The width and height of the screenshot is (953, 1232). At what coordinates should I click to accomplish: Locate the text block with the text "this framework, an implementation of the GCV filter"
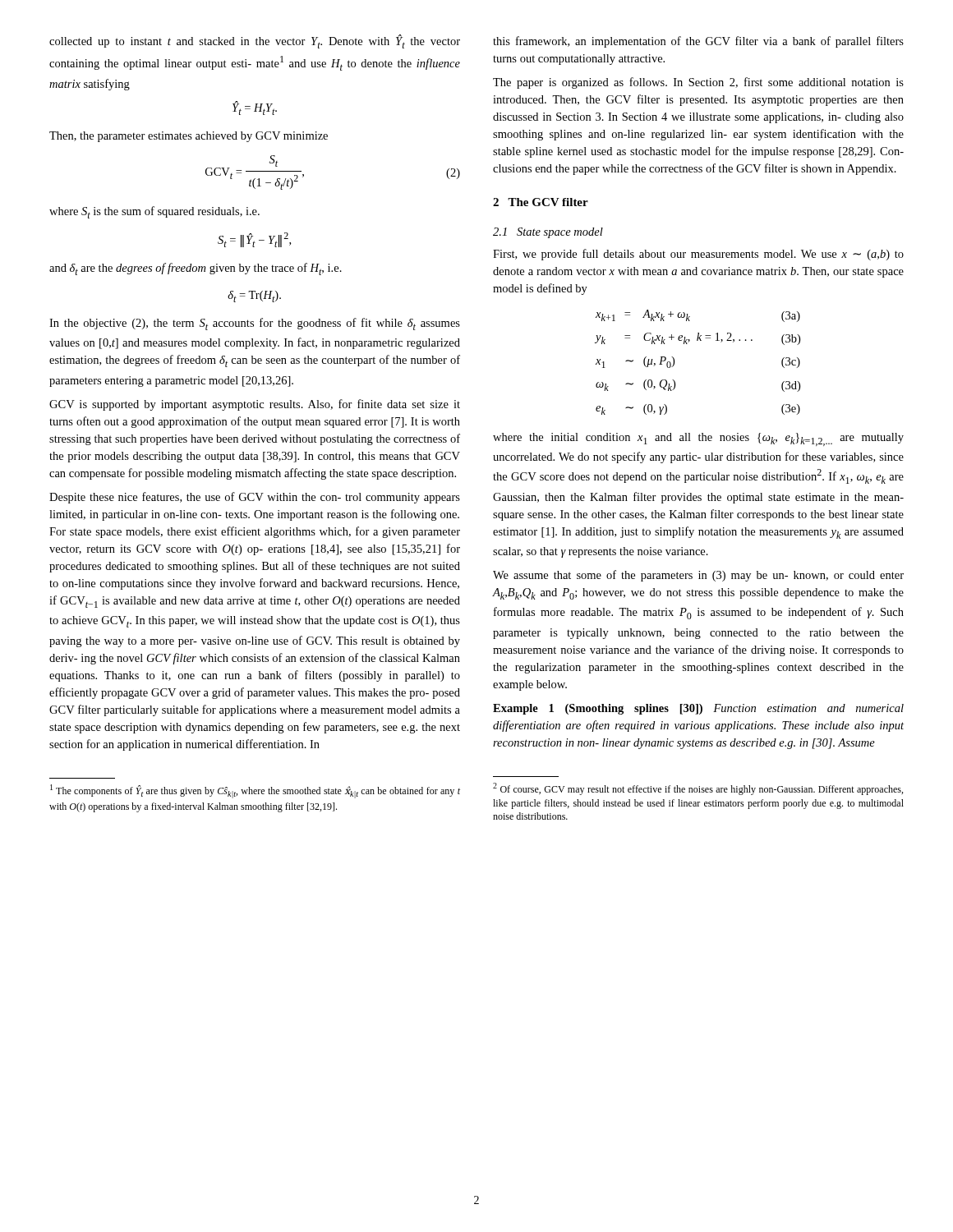698,105
